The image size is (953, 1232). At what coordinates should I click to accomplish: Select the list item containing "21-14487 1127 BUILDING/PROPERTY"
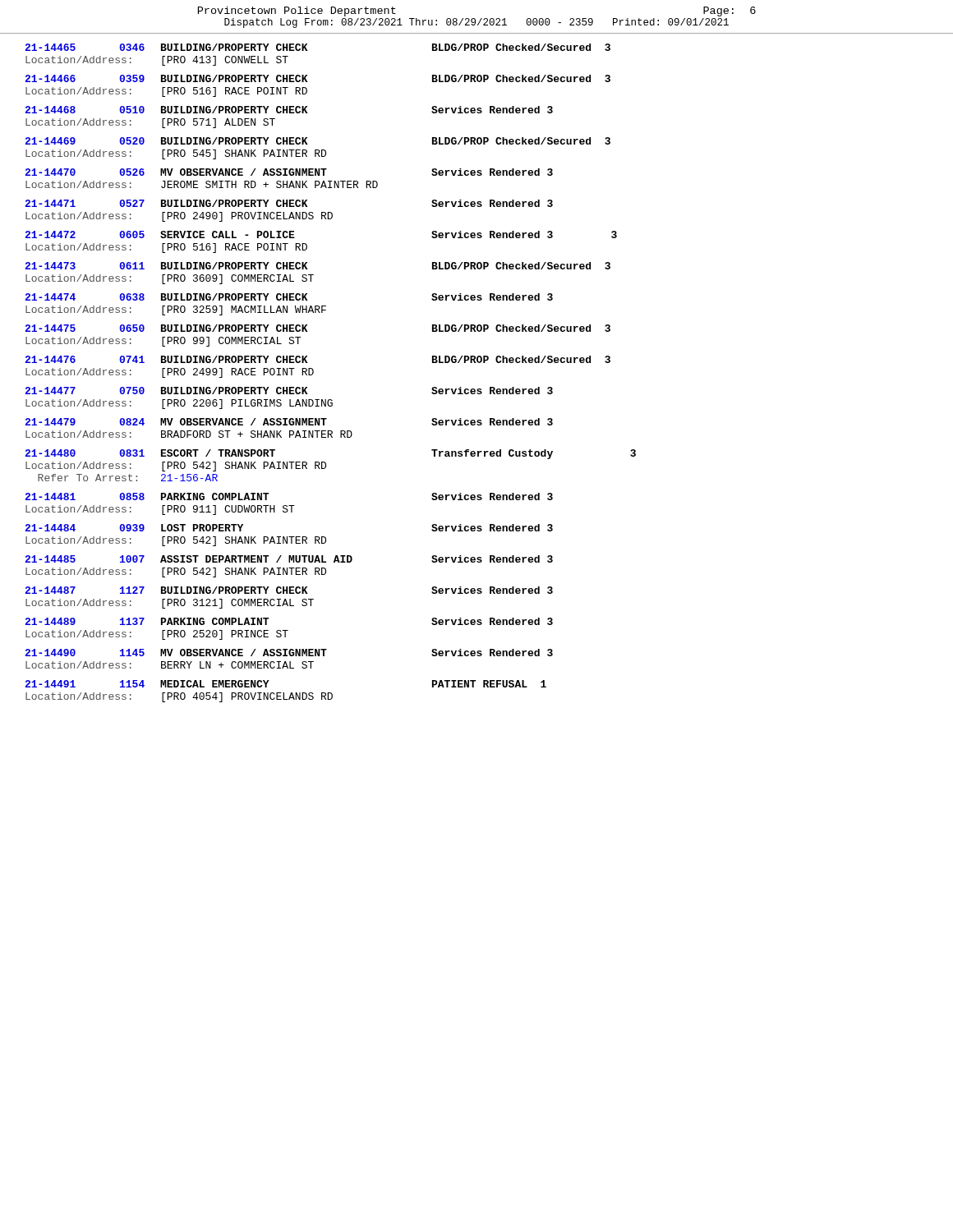pyautogui.click(x=476, y=597)
